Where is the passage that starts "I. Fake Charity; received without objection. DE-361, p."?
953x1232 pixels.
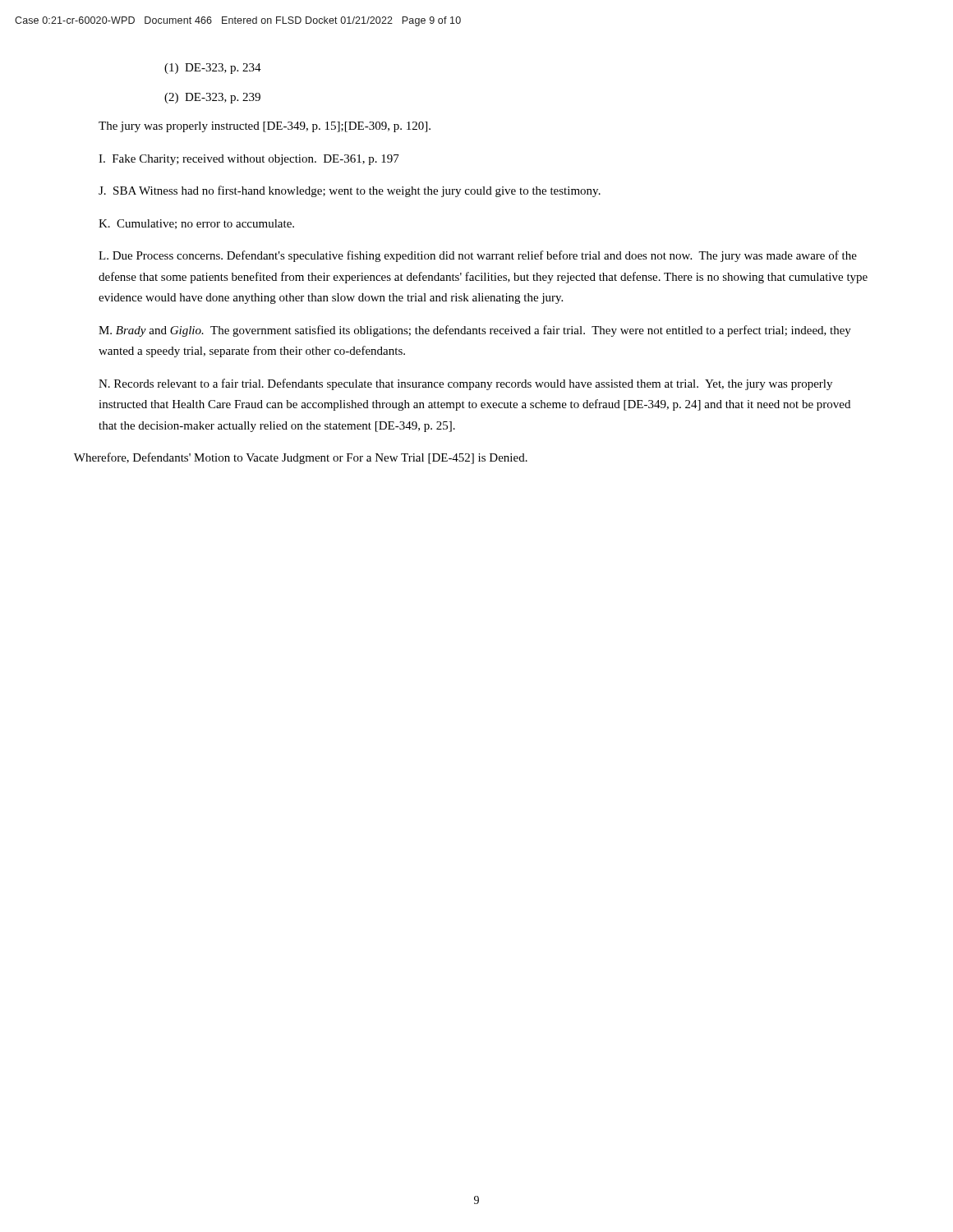249,158
